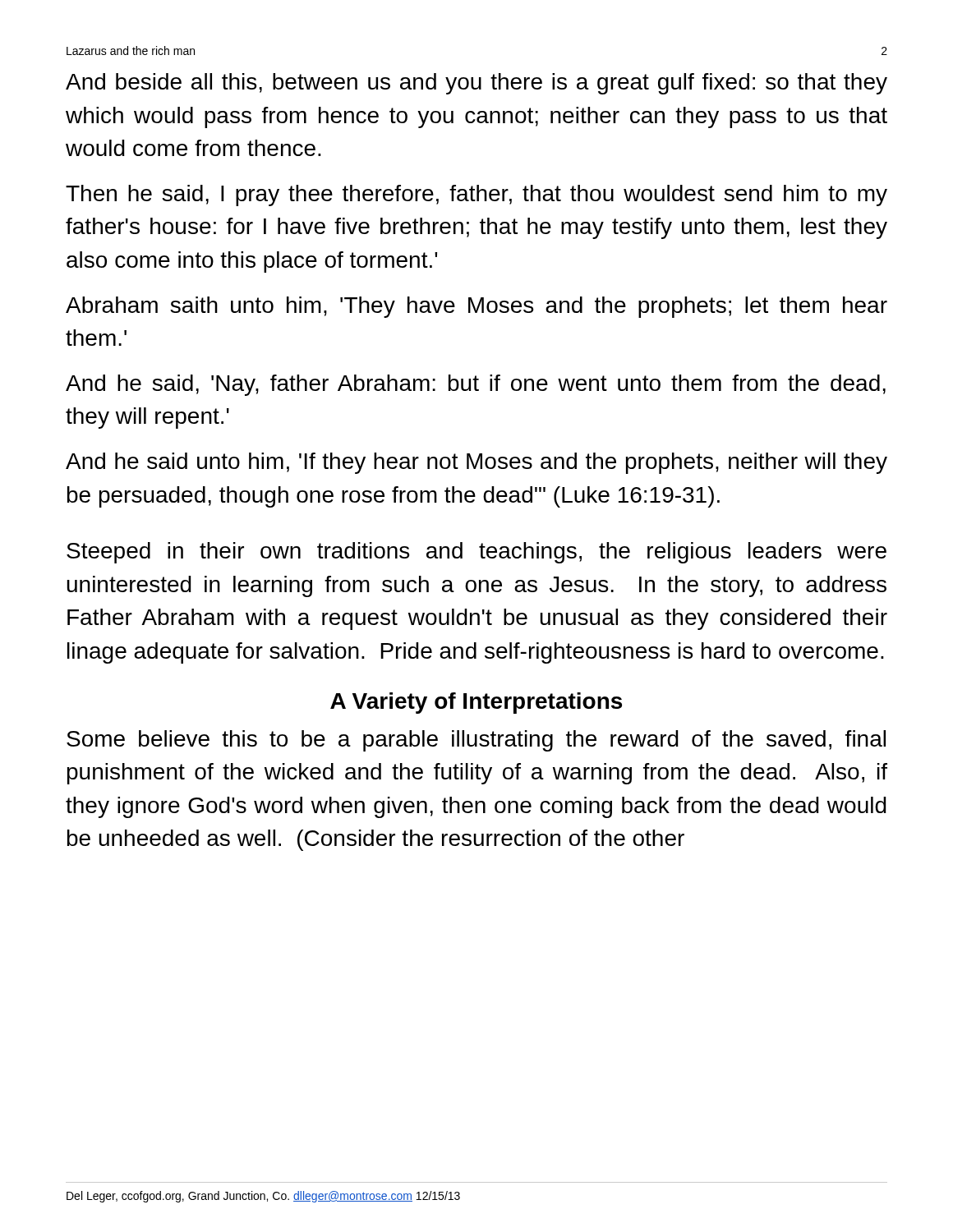
Task: Select the text block that says "And he said, 'Nay, father Abraham: but"
Action: (476, 400)
